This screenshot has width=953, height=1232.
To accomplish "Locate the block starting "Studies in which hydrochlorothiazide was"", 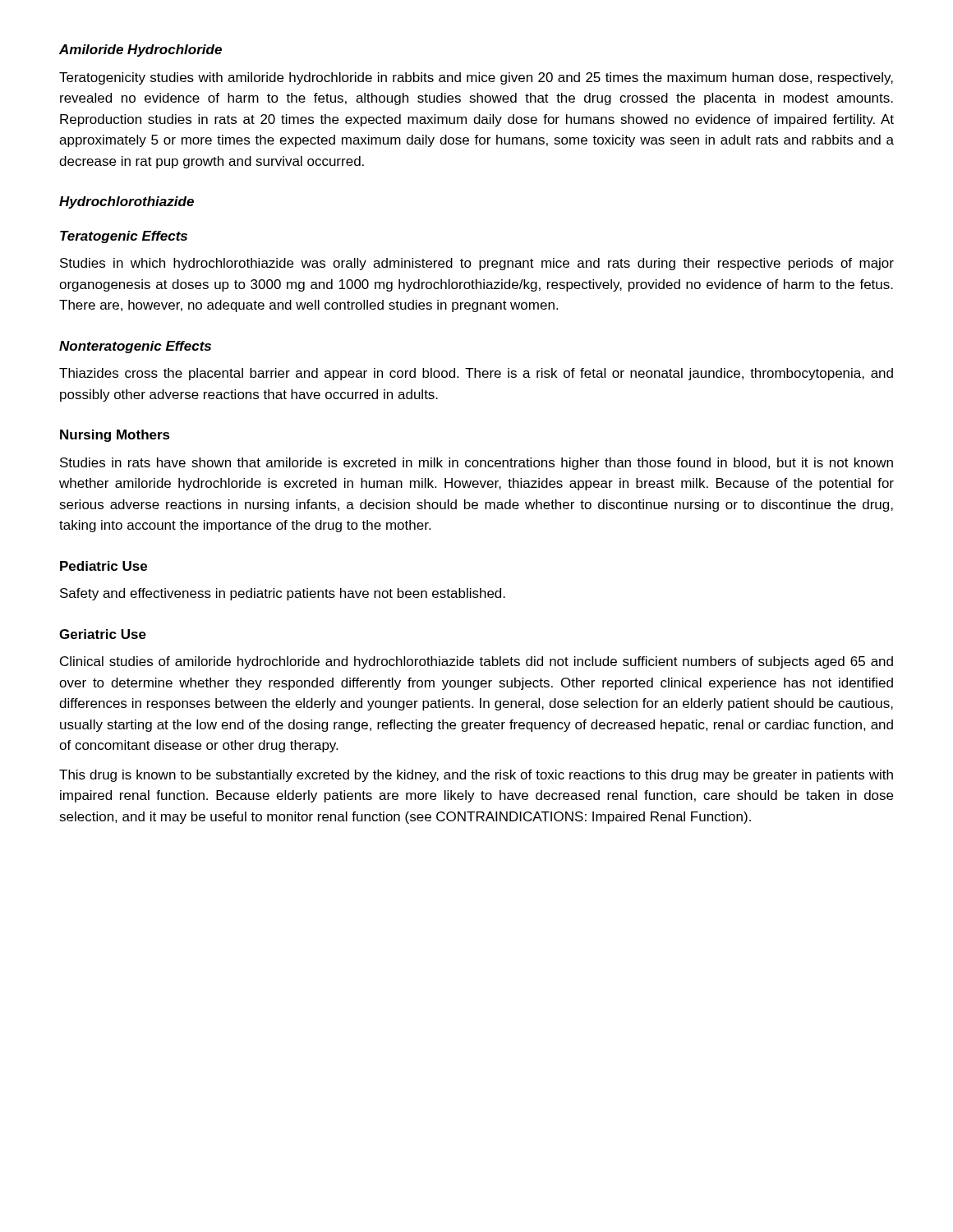I will 476,284.
